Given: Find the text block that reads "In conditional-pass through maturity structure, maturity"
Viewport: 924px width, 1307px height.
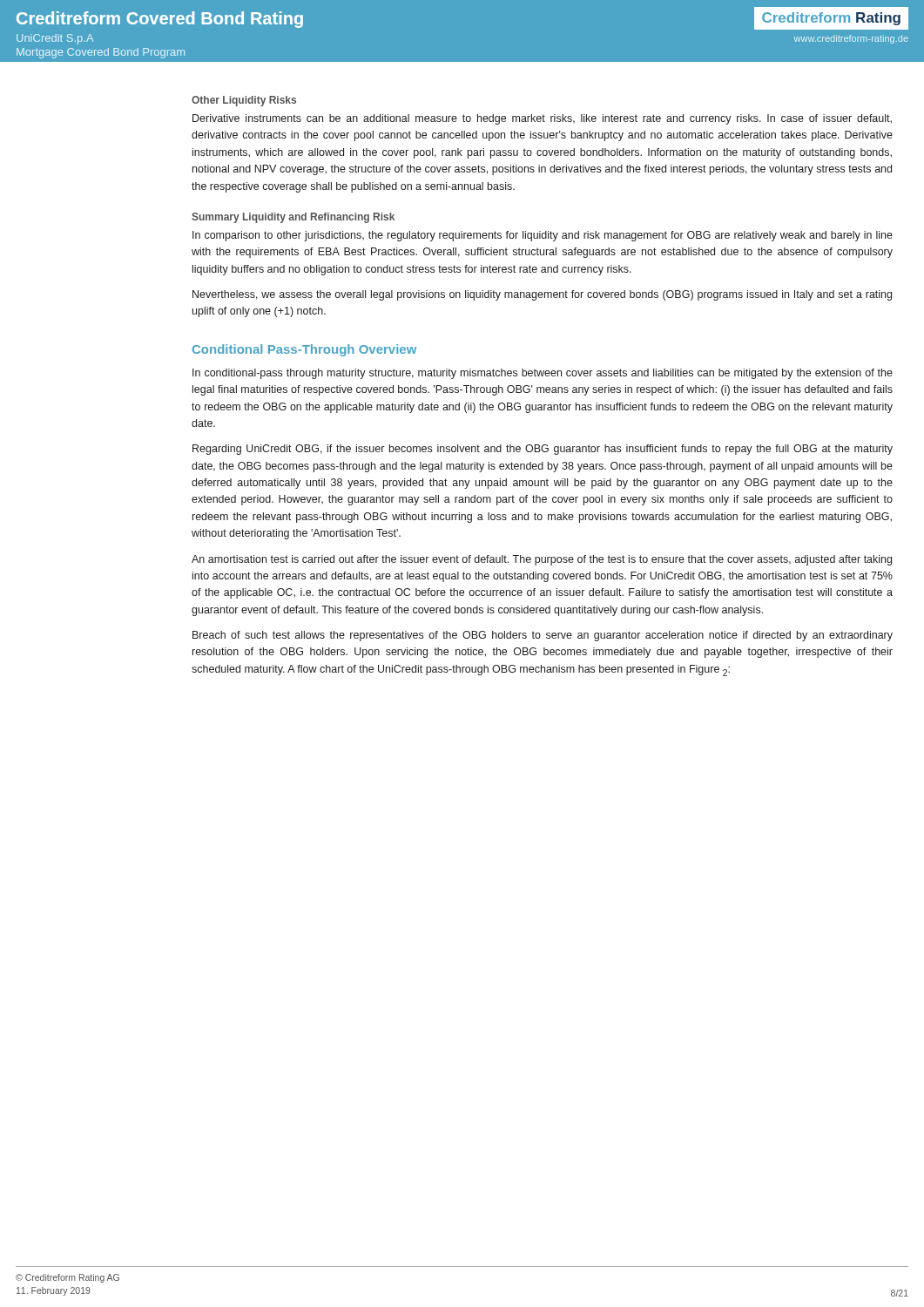Looking at the screenshot, I should (x=542, y=398).
